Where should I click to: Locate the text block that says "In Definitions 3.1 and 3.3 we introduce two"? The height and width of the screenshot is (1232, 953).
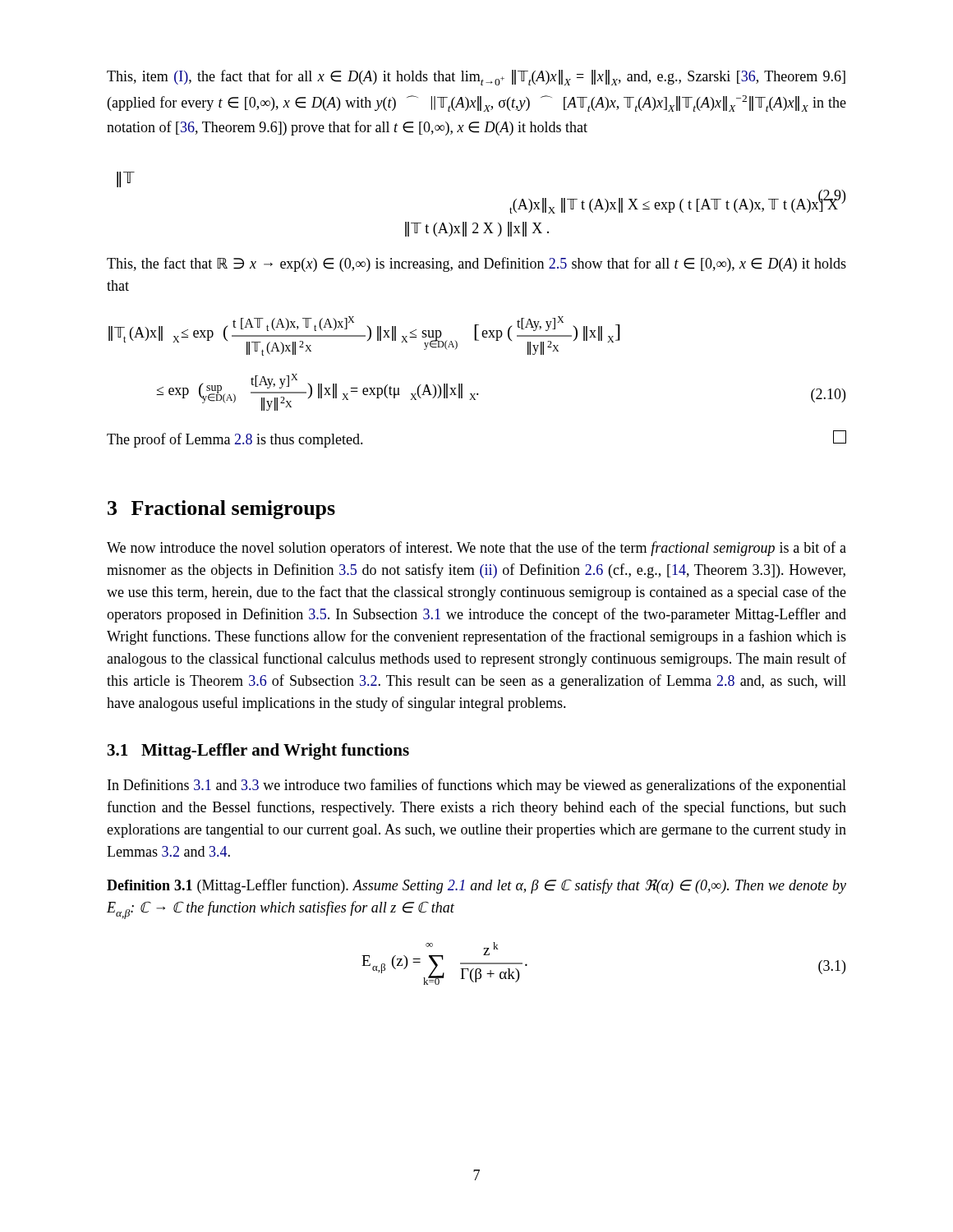(x=476, y=819)
